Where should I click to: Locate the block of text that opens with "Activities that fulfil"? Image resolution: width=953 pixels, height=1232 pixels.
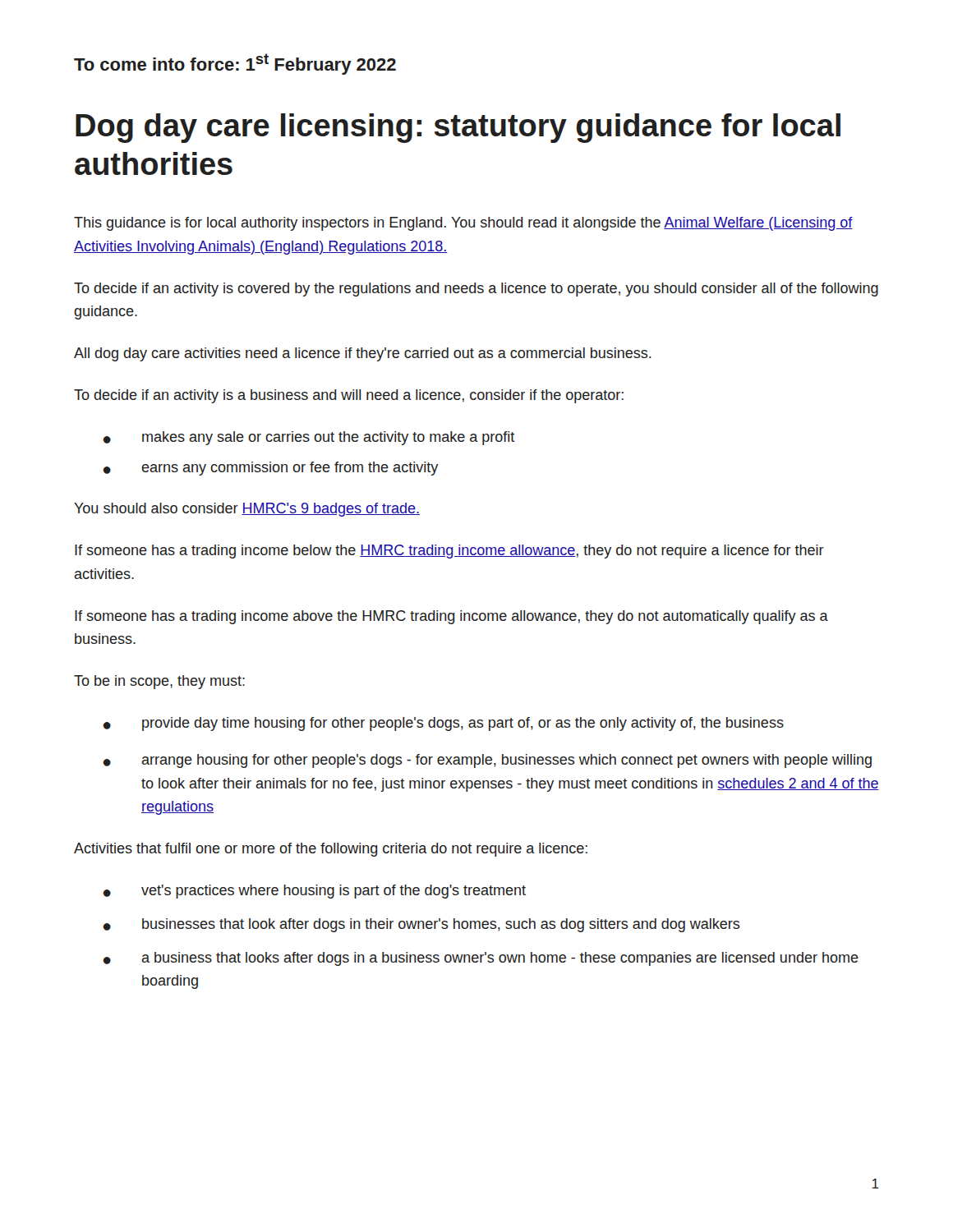pyautogui.click(x=331, y=849)
